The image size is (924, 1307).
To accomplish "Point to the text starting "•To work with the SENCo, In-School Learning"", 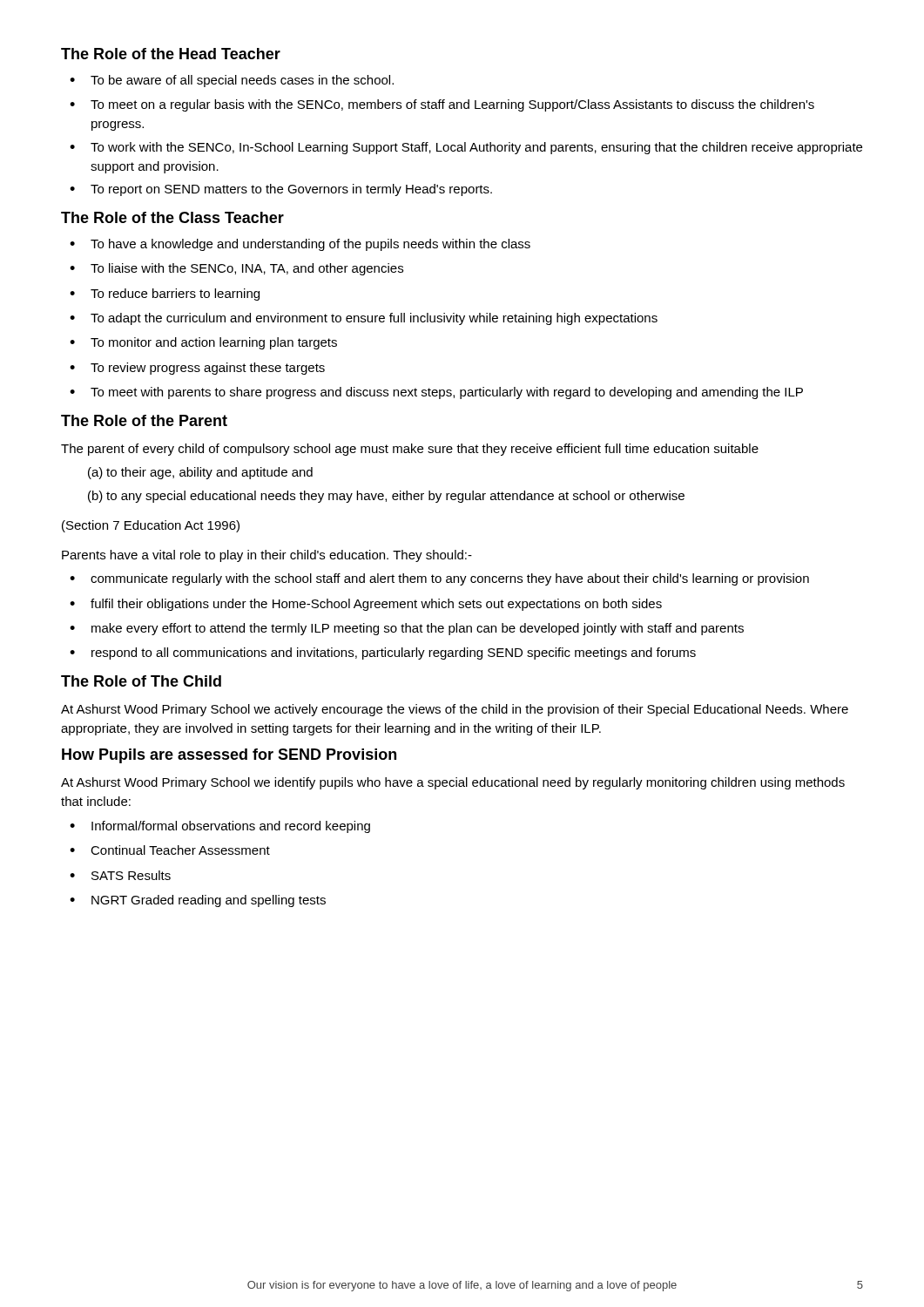I will [466, 157].
